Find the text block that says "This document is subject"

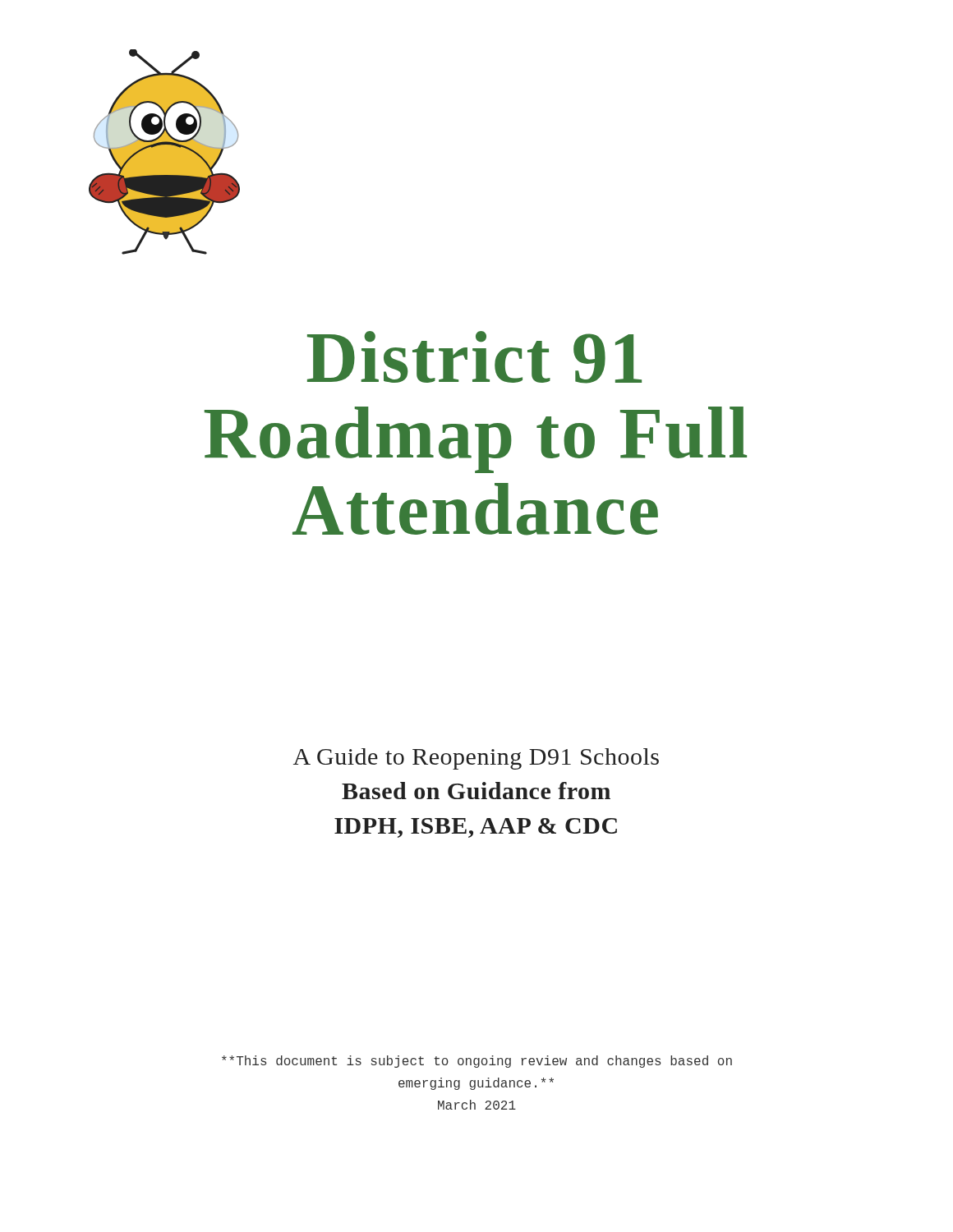tap(476, 1084)
